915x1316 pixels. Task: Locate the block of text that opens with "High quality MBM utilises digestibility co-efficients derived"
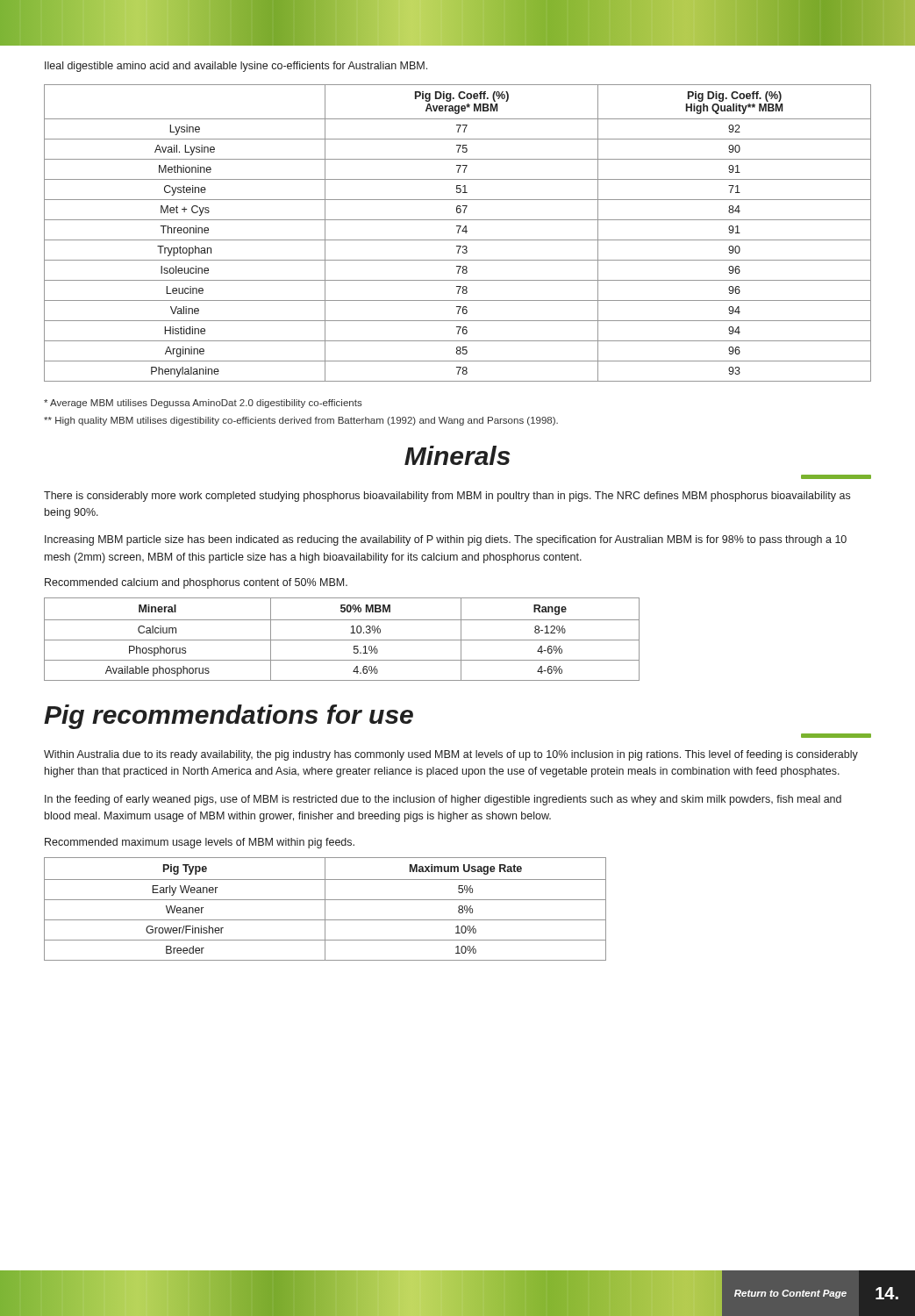pyautogui.click(x=301, y=420)
